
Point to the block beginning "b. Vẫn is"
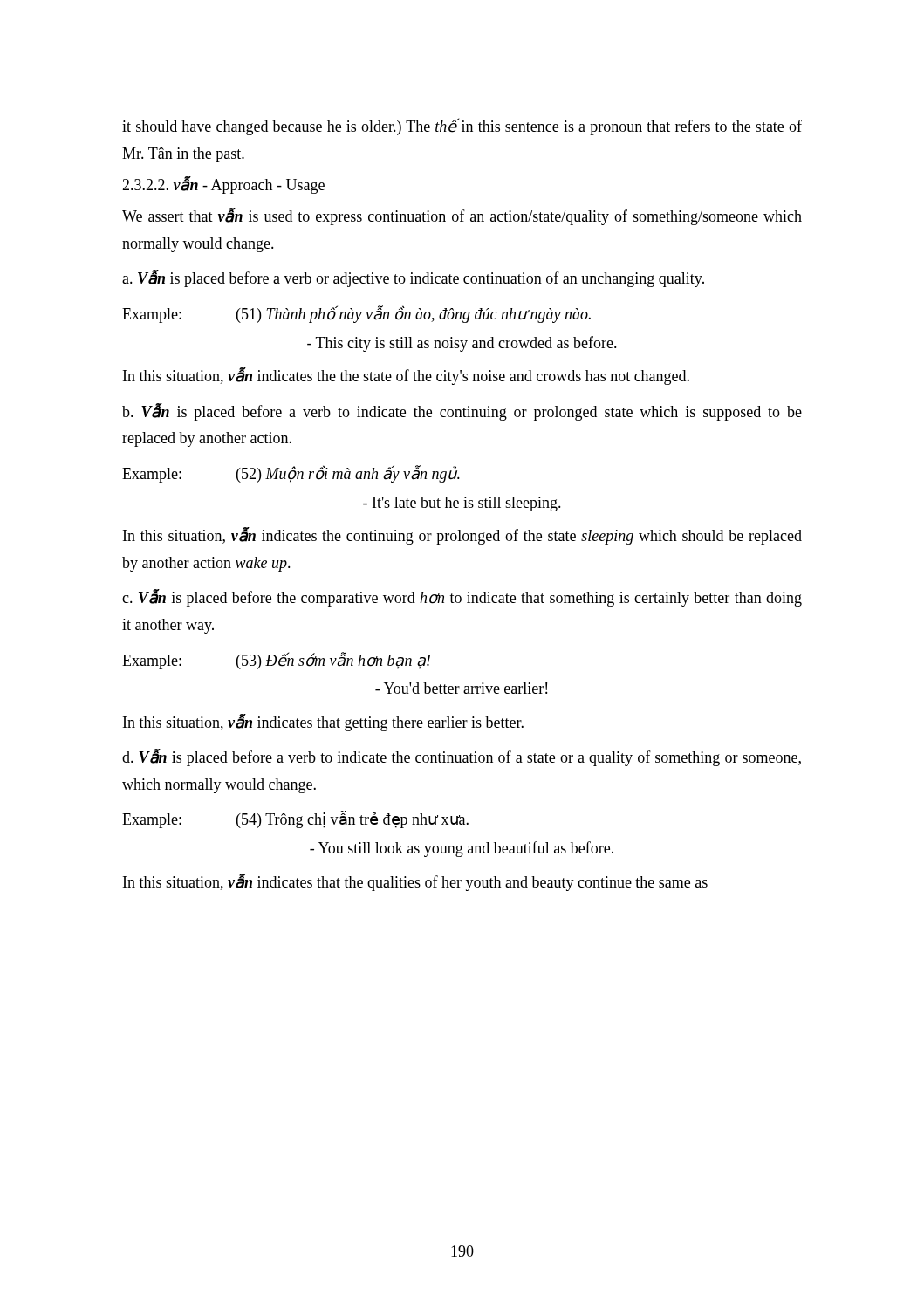462,425
